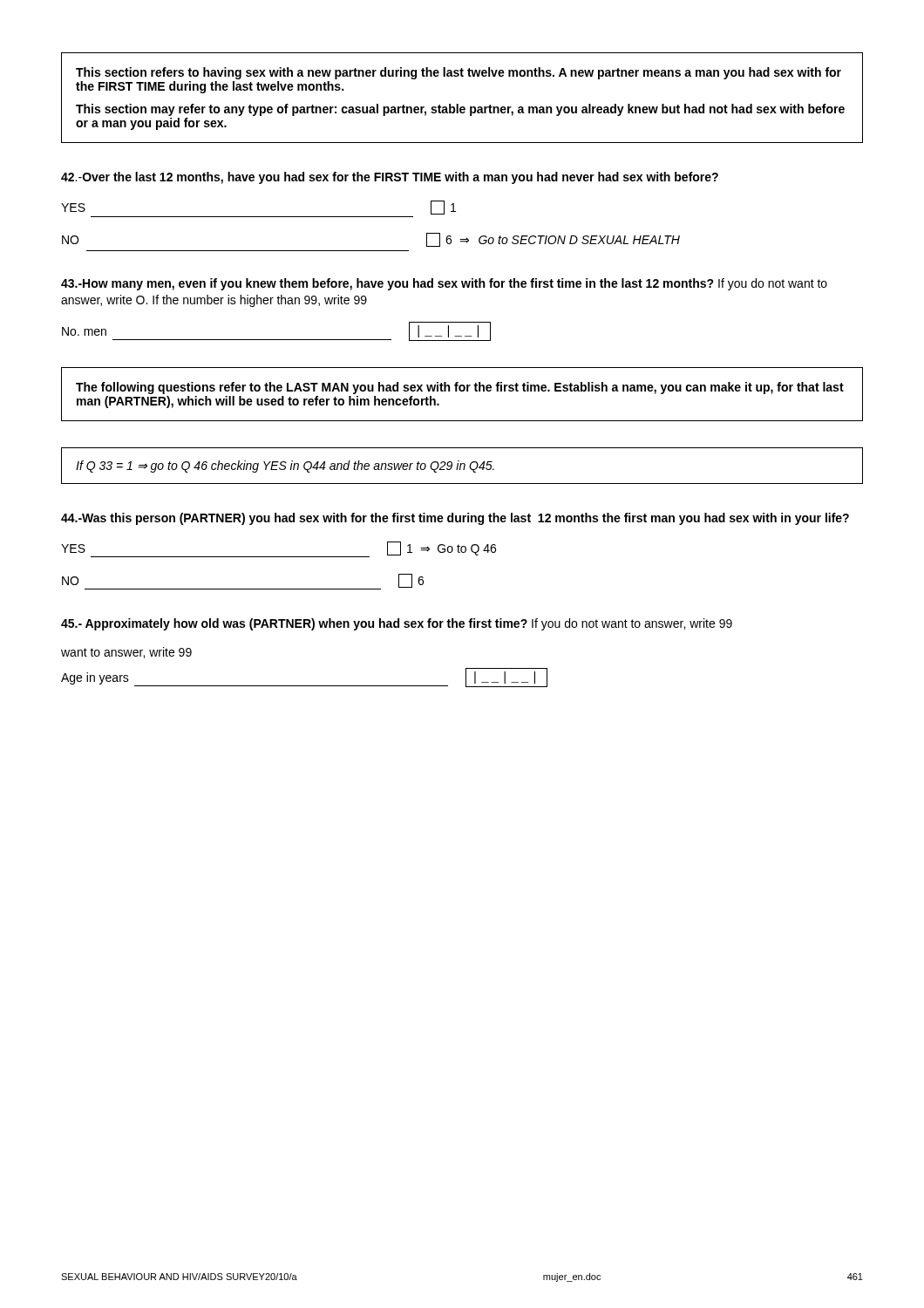Click on the passage starting "-Was this person (PARTNER)"
Image resolution: width=924 pixels, height=1308 pixels.
[462, 550]
